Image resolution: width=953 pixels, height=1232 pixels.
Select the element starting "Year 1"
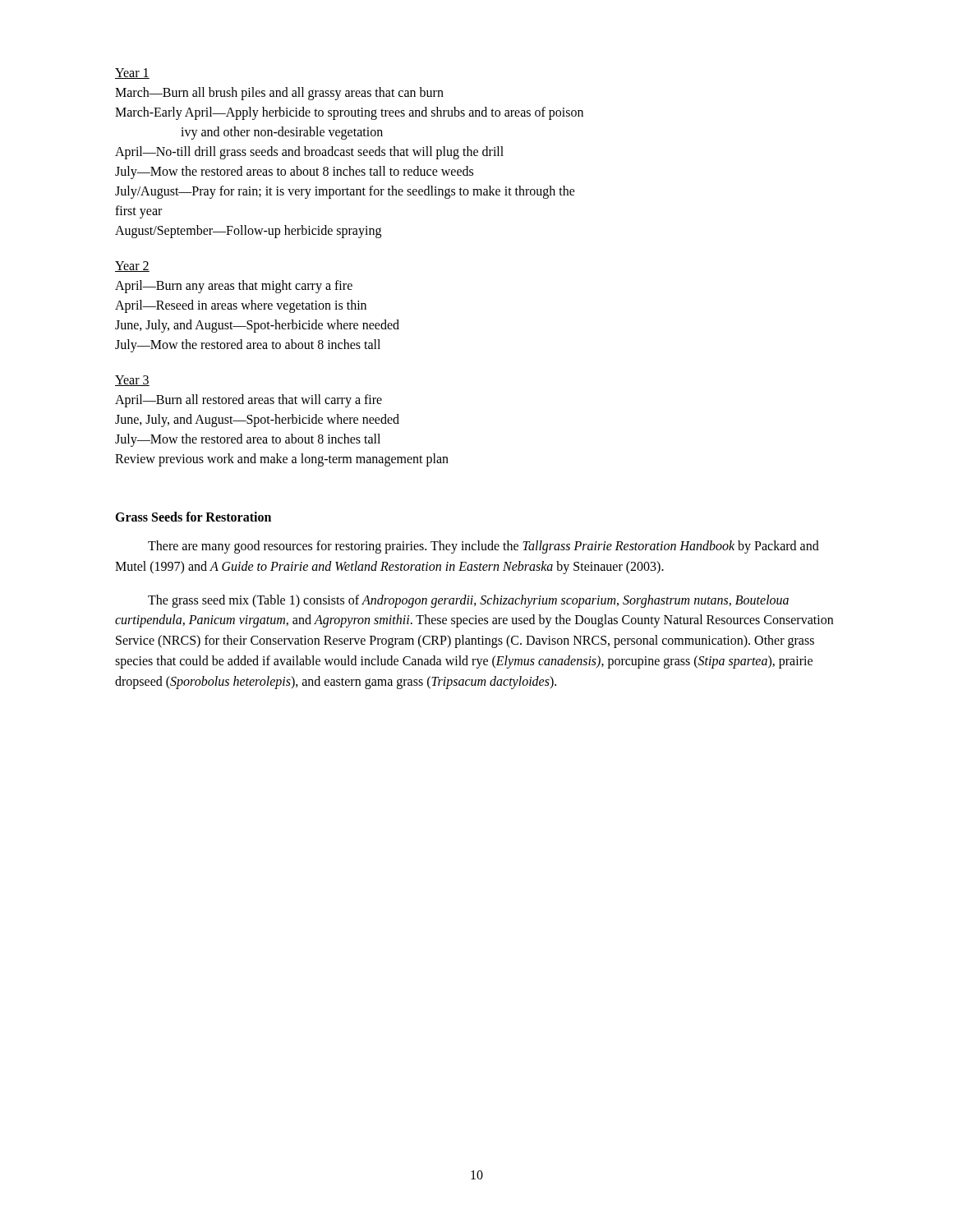coord(132,73)
